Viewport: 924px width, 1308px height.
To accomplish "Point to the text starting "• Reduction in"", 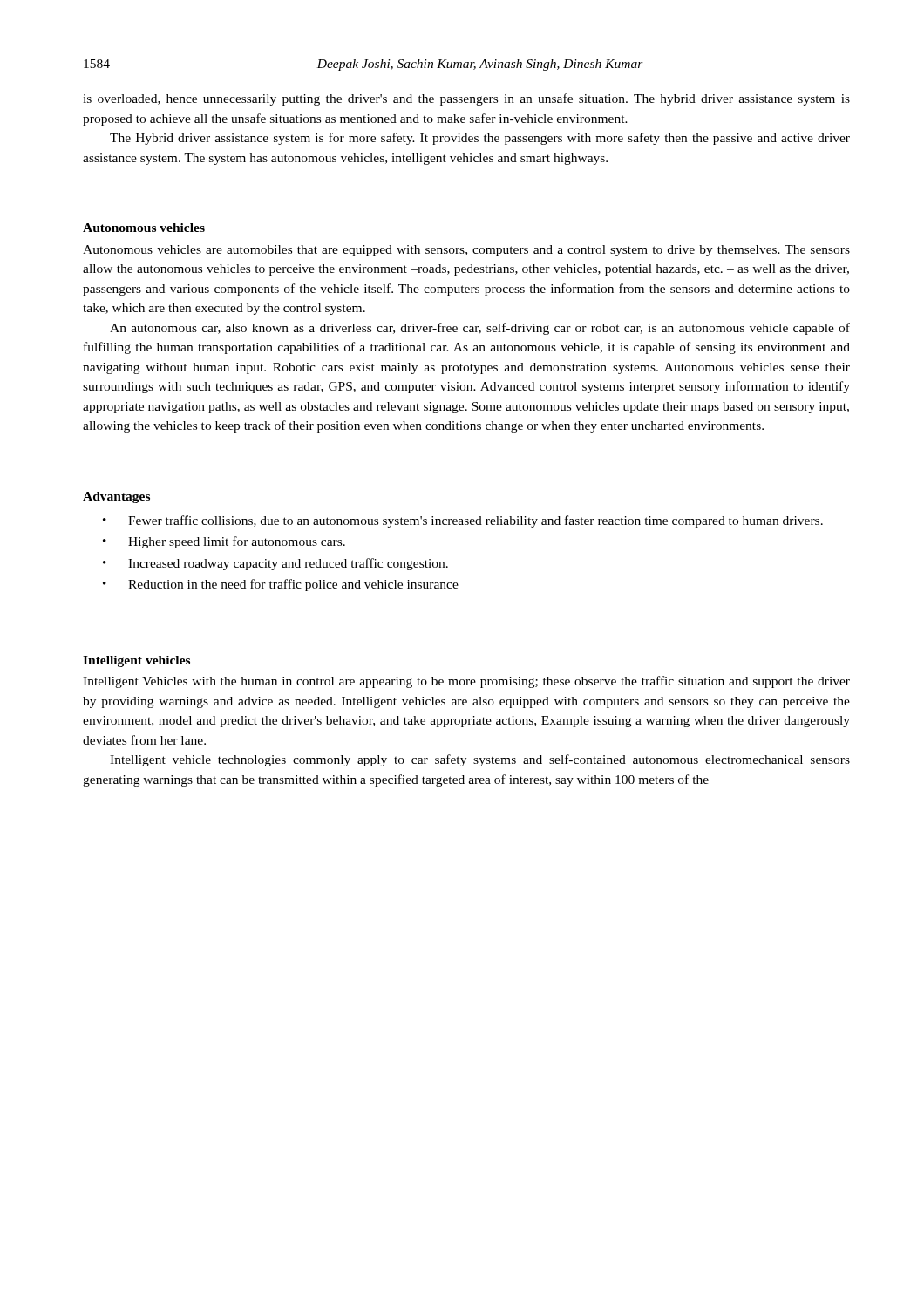I will tap(466, 585).
